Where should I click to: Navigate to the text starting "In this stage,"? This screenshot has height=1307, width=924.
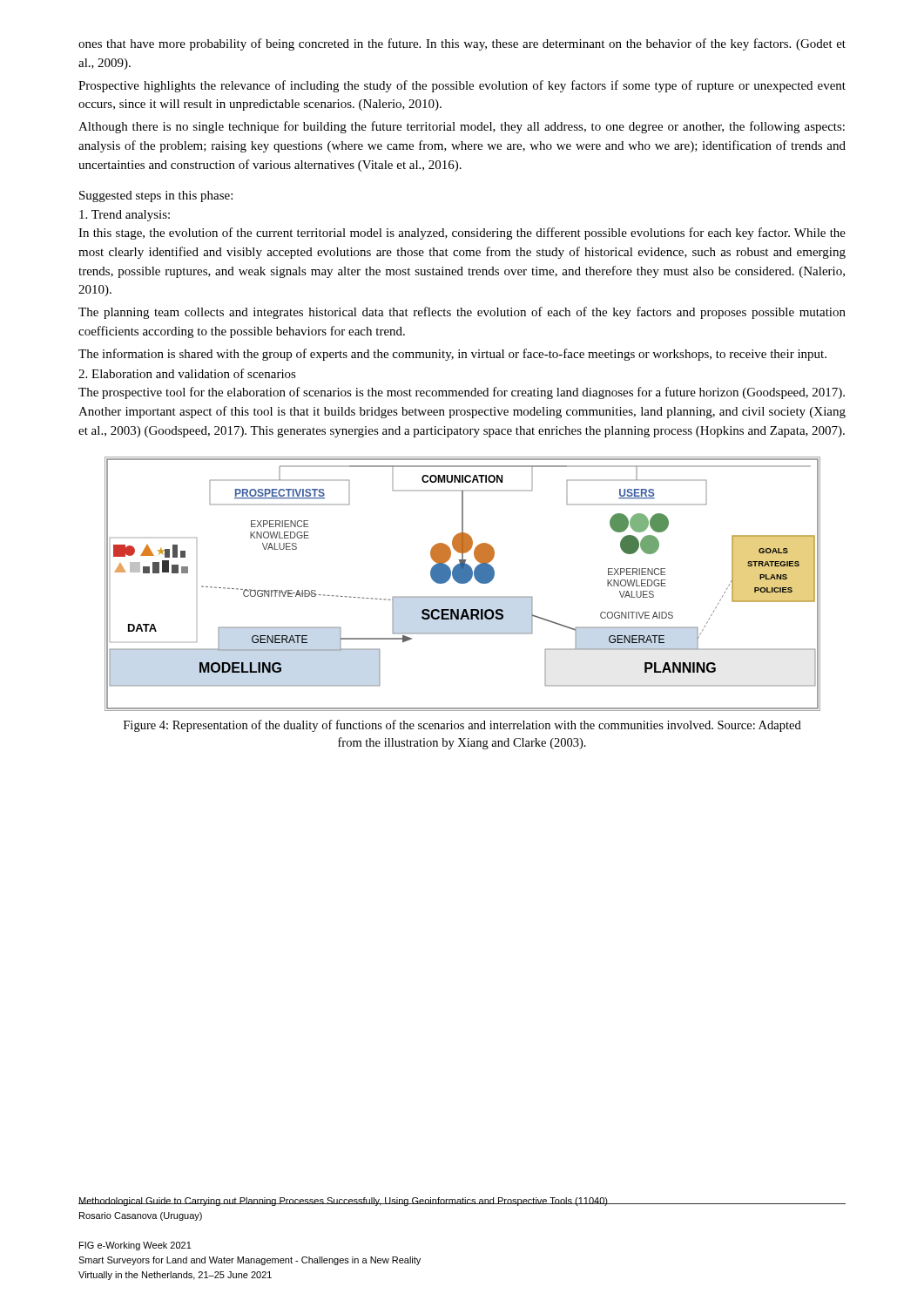tap(462, 261)
